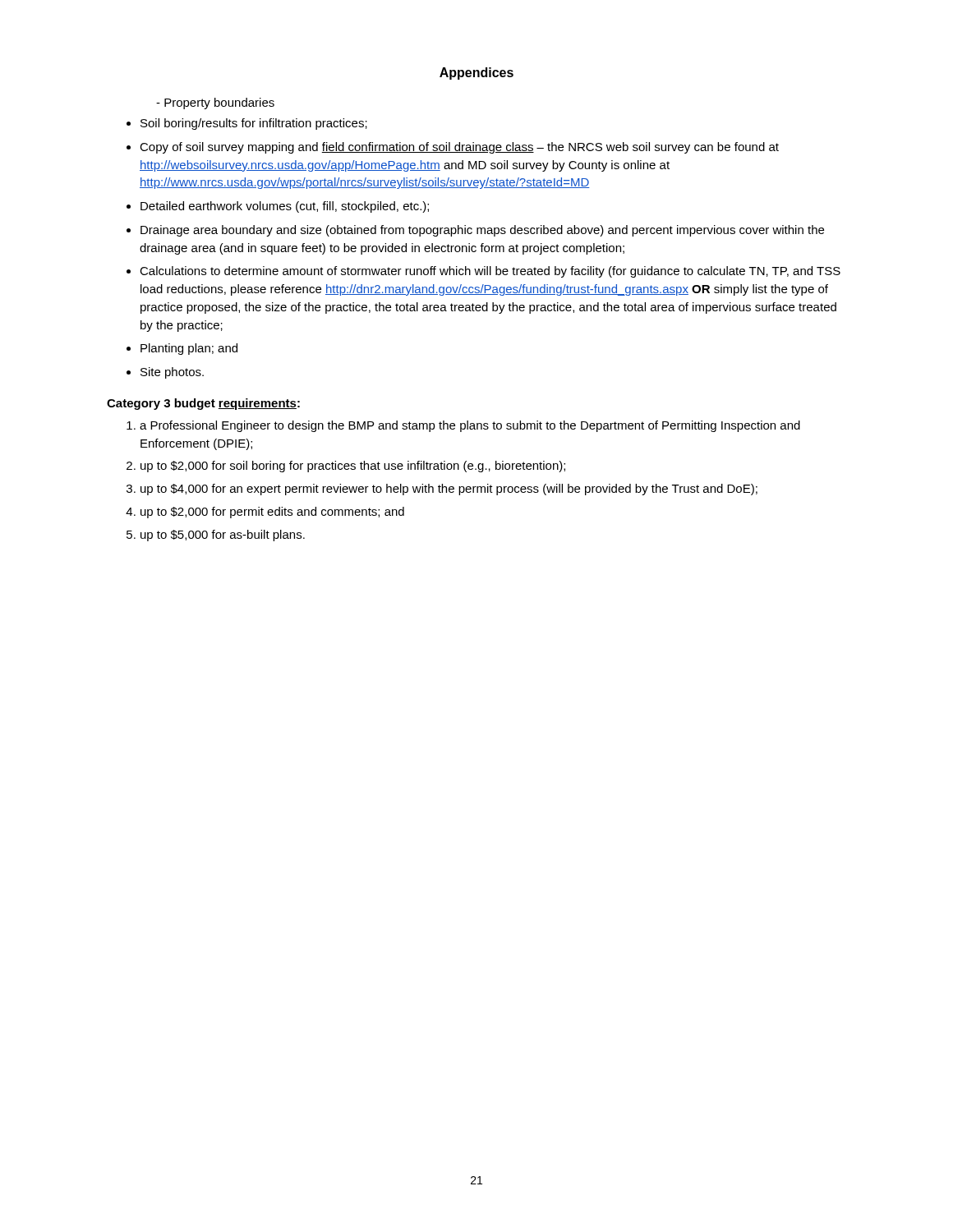Point to the region starting "Detailed earthwork volumes (cut, fill, stockpiled, etc.);"
The image size is (953, 1232).
coord(285,206)
